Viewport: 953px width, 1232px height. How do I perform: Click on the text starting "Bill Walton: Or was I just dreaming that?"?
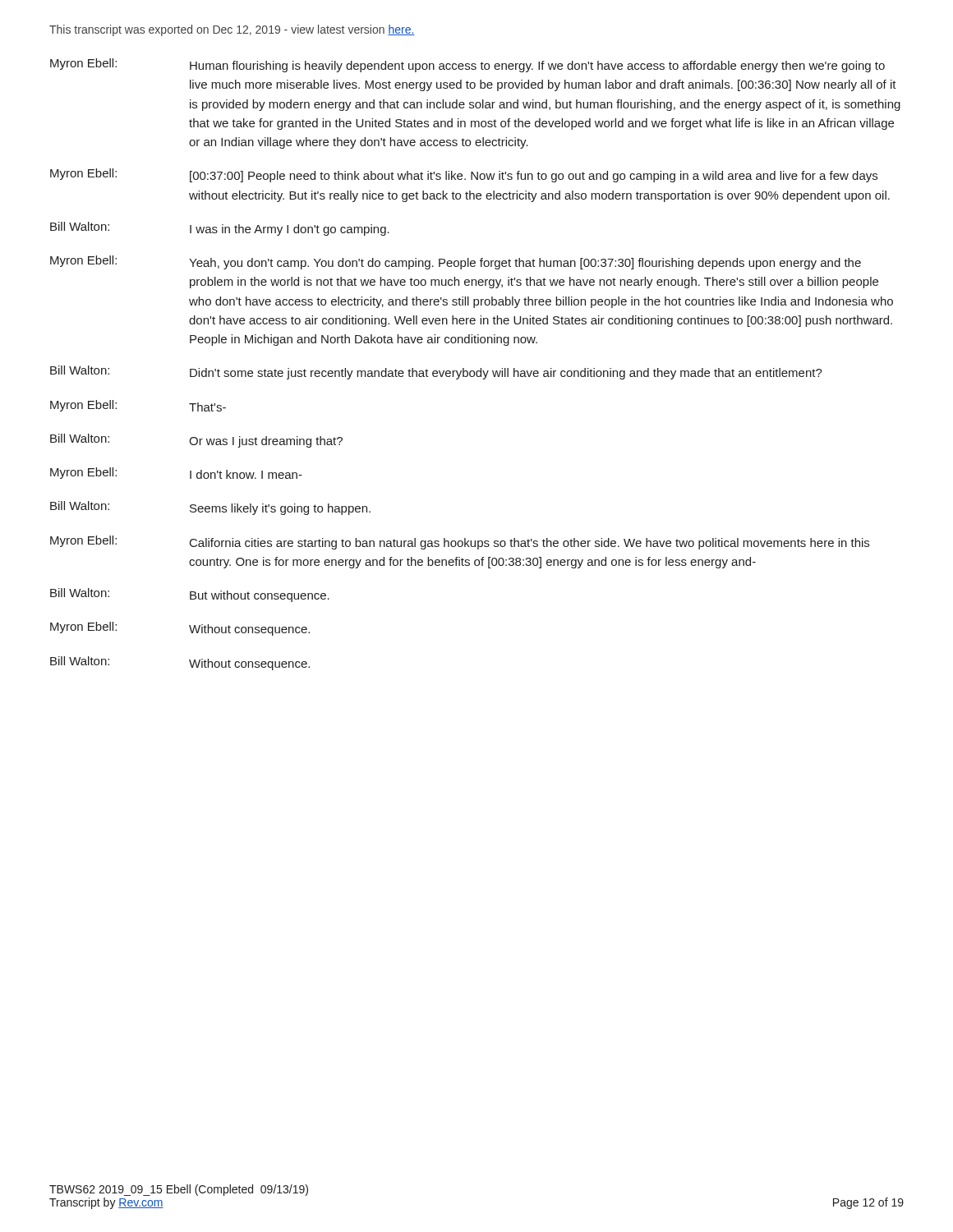[196, 441]
